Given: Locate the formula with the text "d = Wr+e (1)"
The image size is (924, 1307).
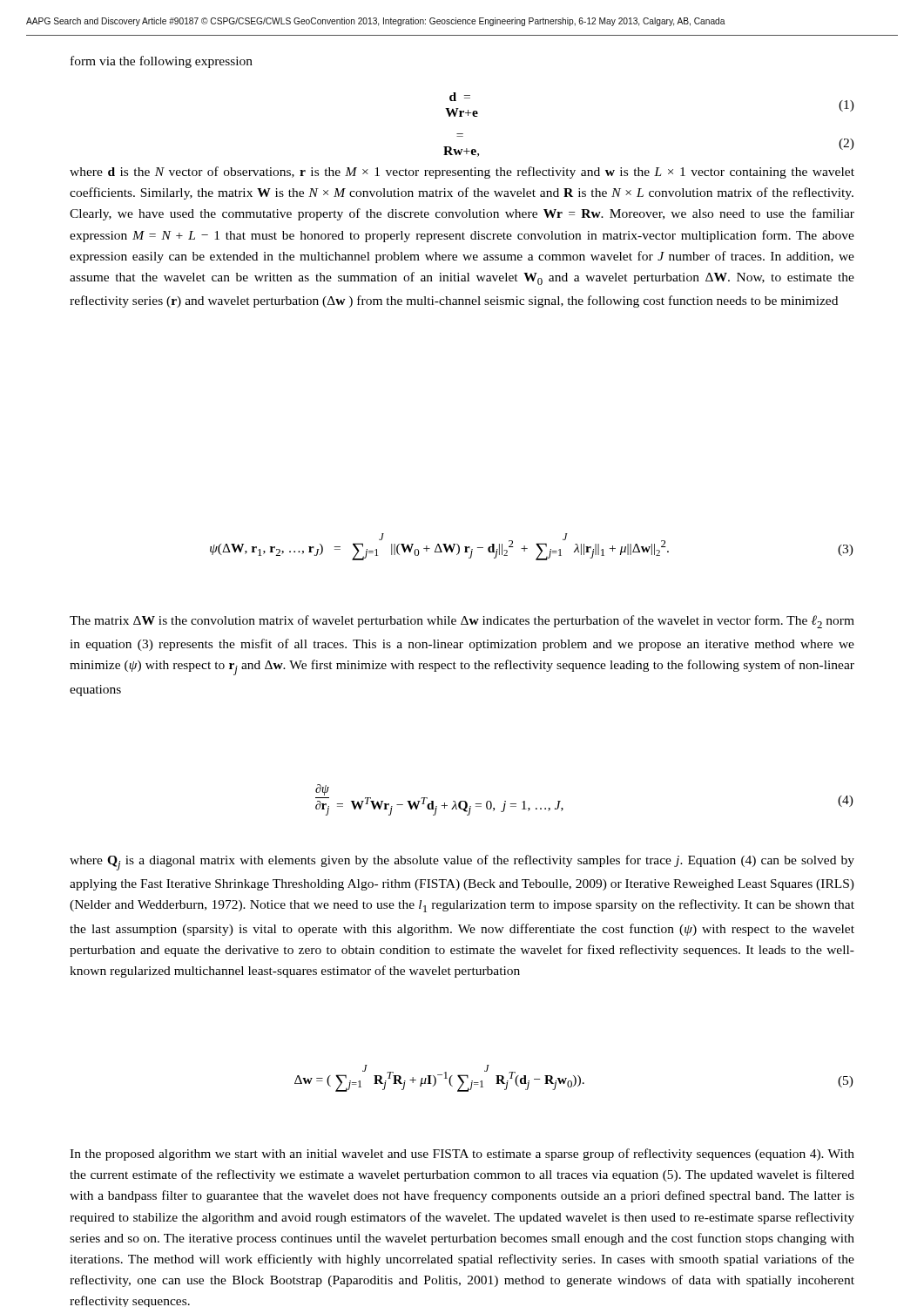Looking at the screenshot, I should click(x=462, y=124).
